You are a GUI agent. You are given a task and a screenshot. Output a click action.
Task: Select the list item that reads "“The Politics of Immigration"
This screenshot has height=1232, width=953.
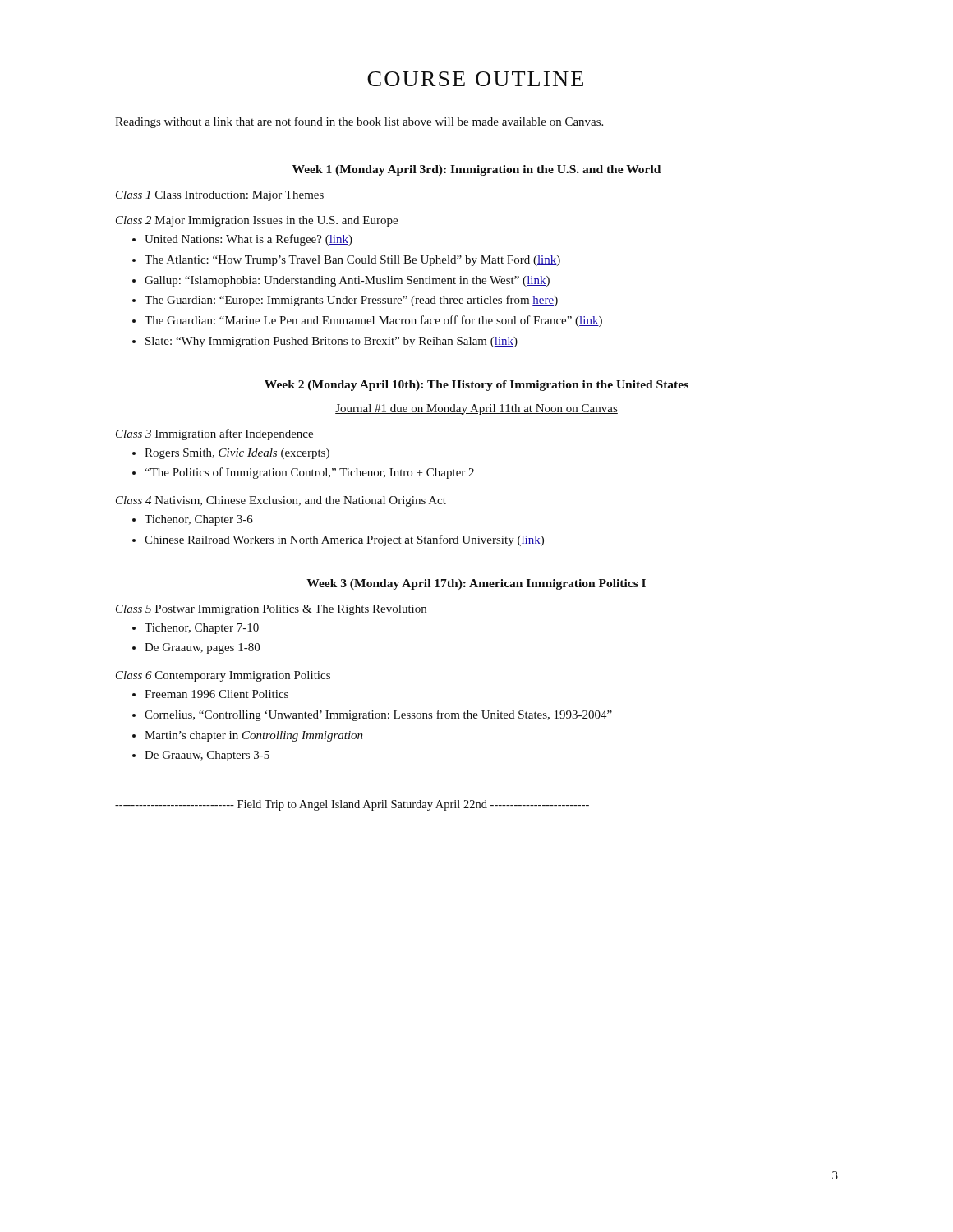tap(310, 472)
